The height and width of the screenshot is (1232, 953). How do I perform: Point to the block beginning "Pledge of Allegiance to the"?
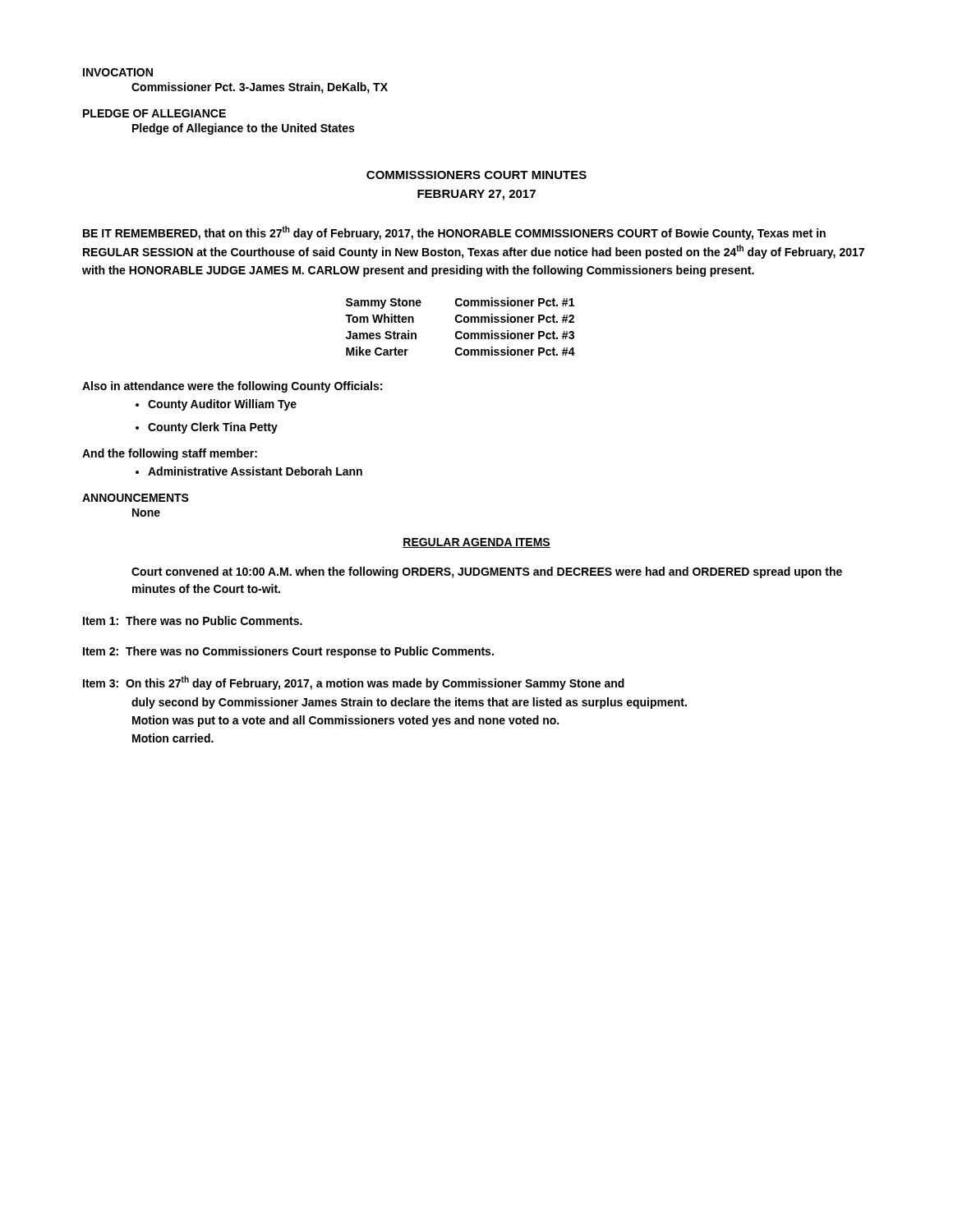point(243,129)
